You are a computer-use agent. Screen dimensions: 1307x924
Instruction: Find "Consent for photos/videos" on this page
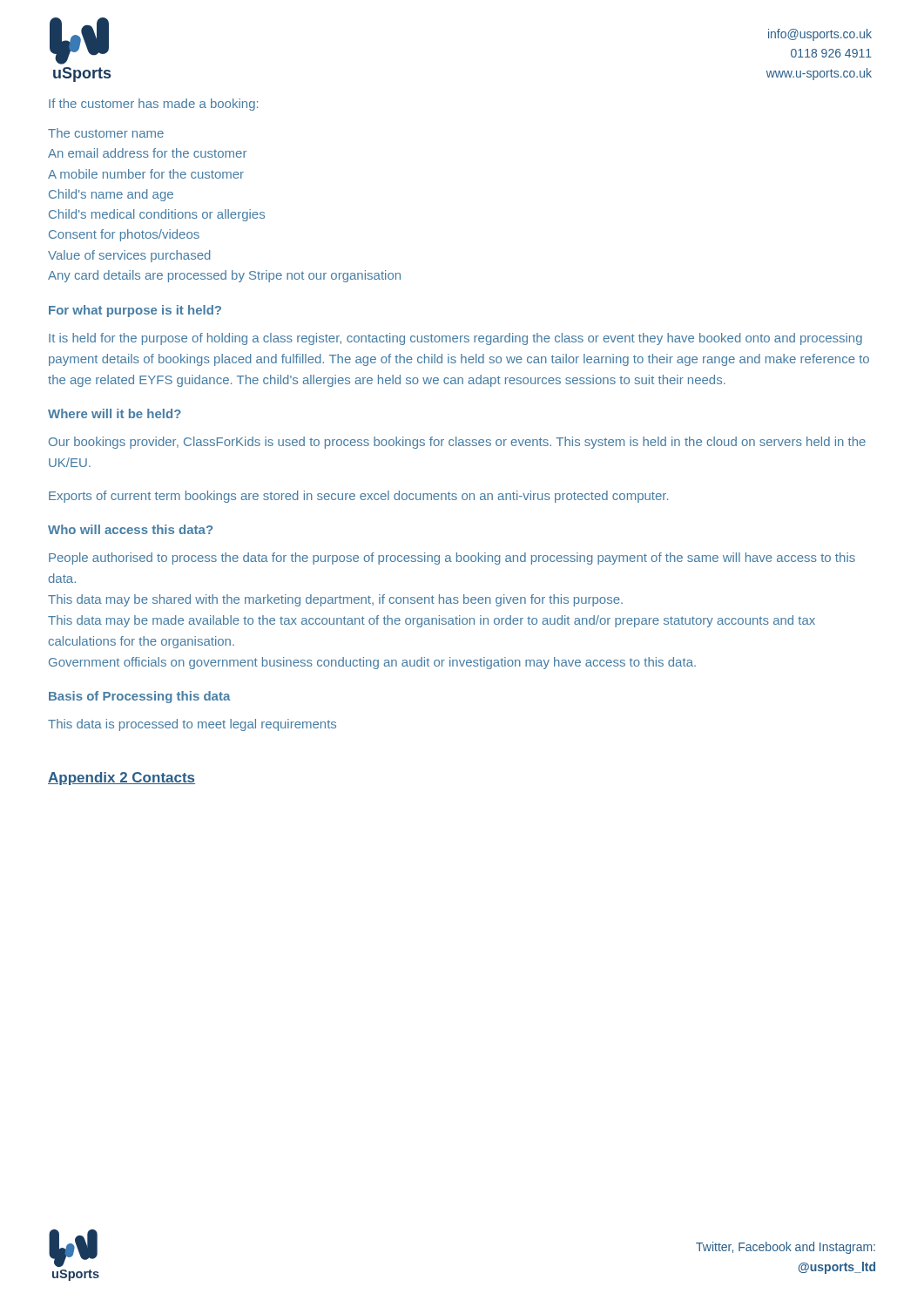click(124, 234)
